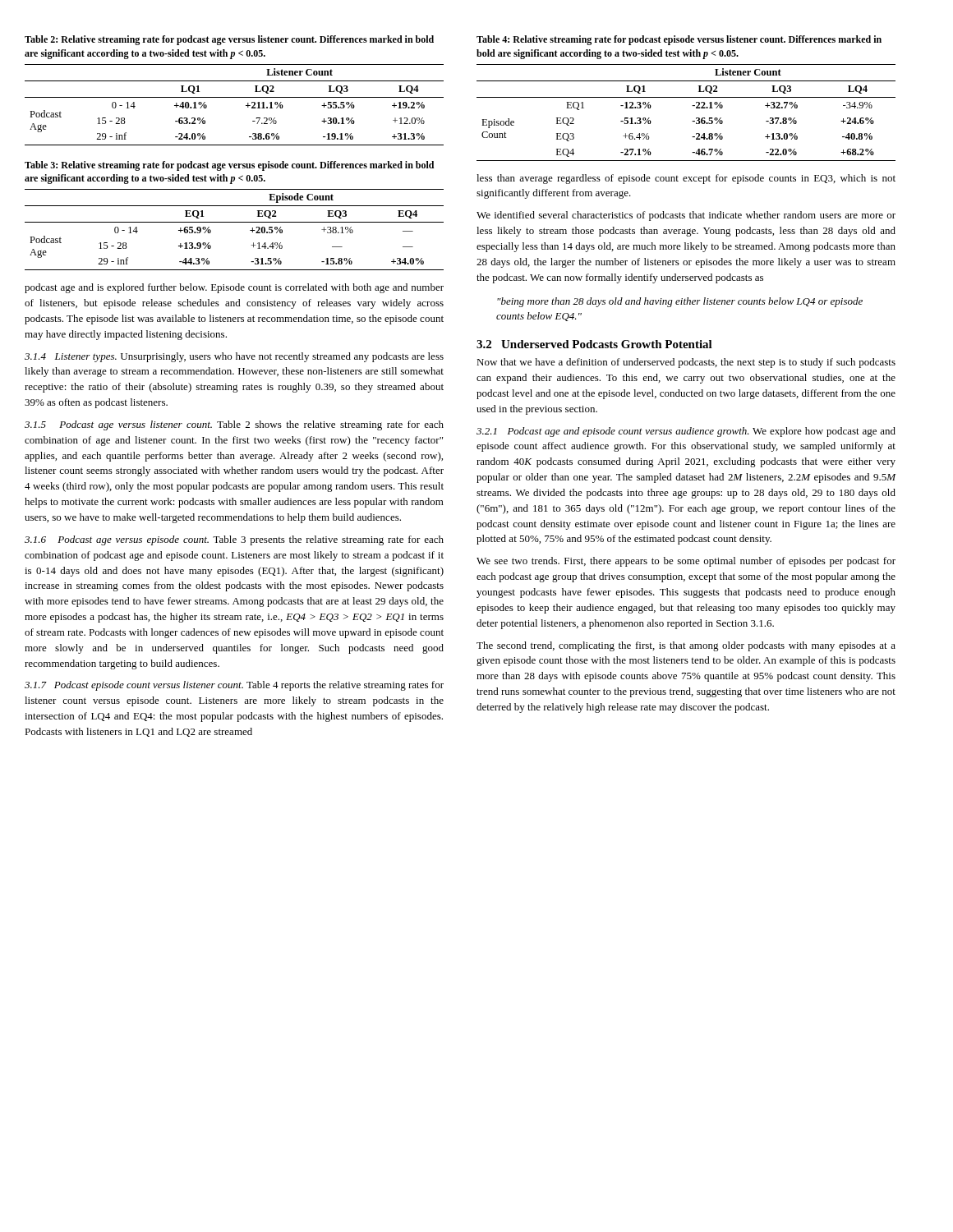Viewport: 953px width, 1232px height.
Task: Find the text block starting "less than average regardless"
Action: click(686, 185)
